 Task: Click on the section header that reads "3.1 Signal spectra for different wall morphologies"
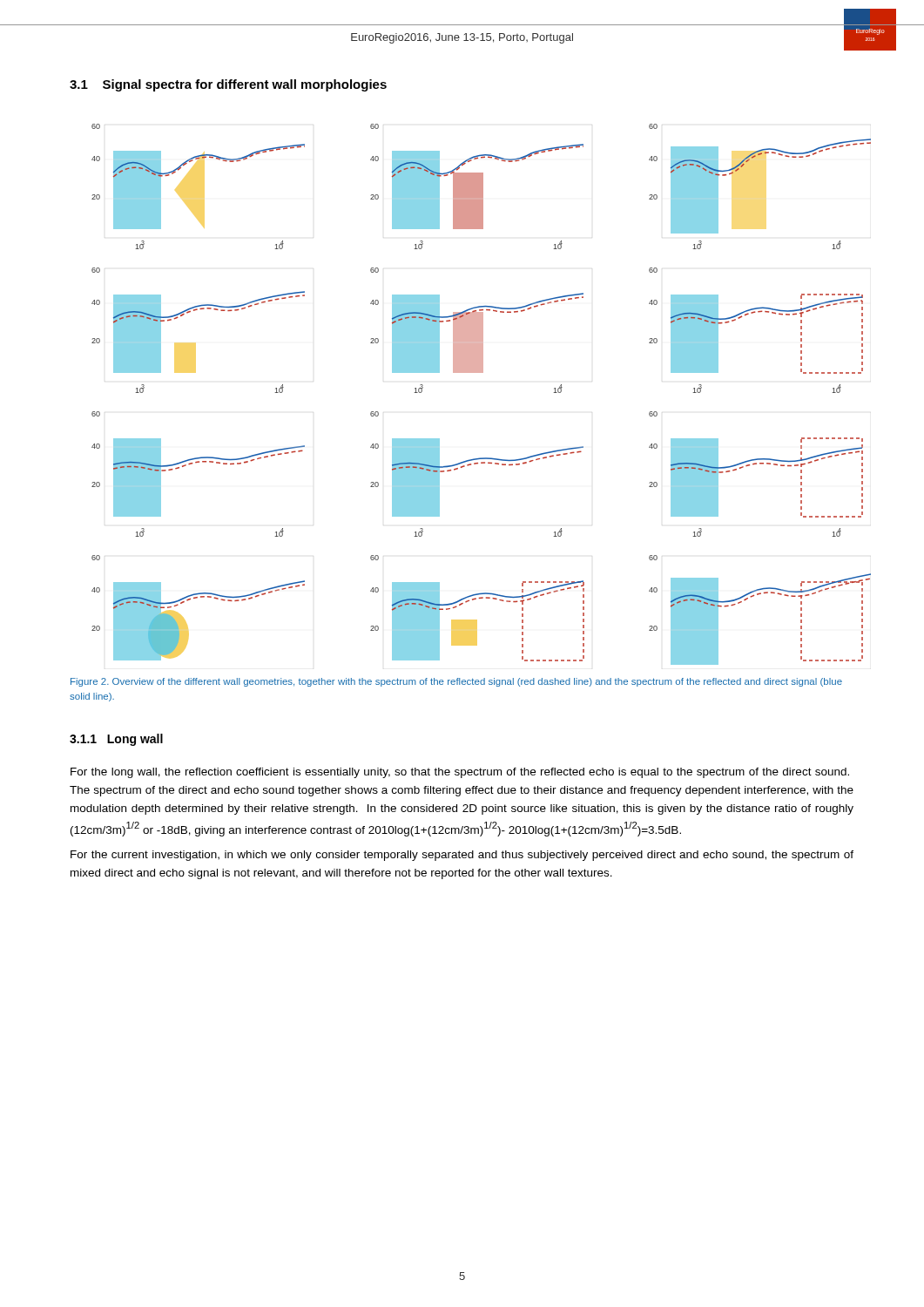tap(228, 84)
